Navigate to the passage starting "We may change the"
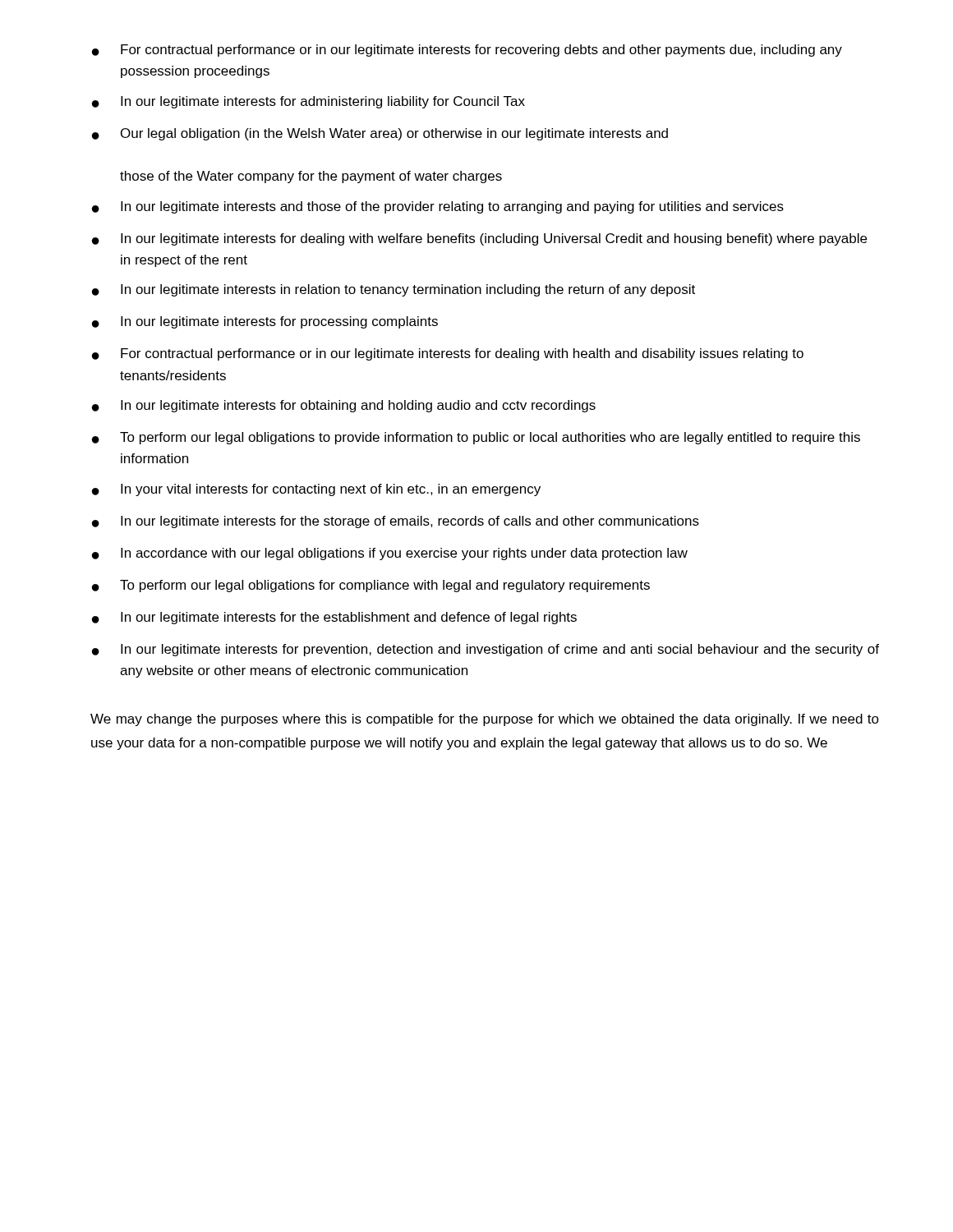Screen dimensions: 1232x953 point(485,731)
